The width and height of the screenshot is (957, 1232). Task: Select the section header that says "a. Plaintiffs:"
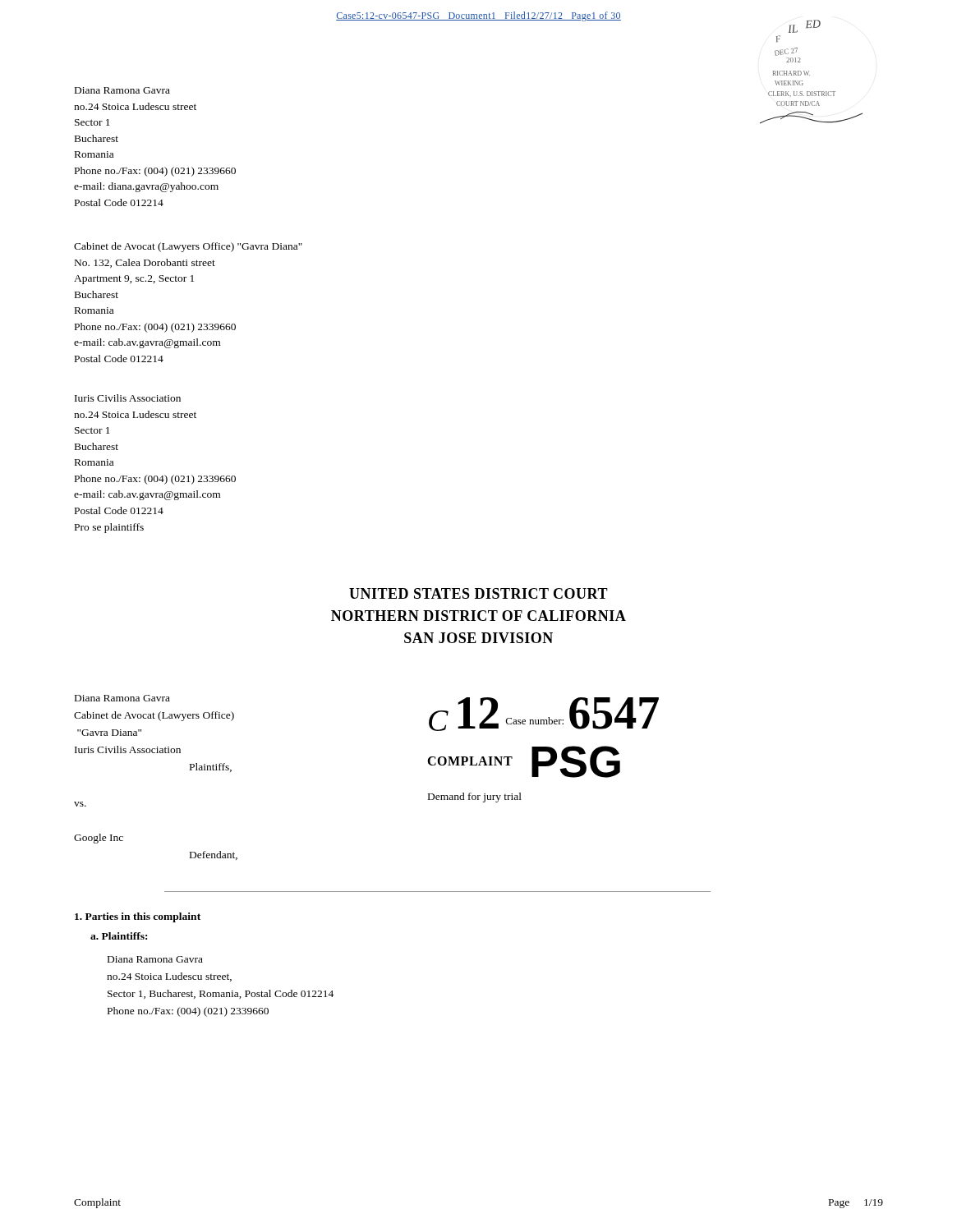(x=119, y=936)
